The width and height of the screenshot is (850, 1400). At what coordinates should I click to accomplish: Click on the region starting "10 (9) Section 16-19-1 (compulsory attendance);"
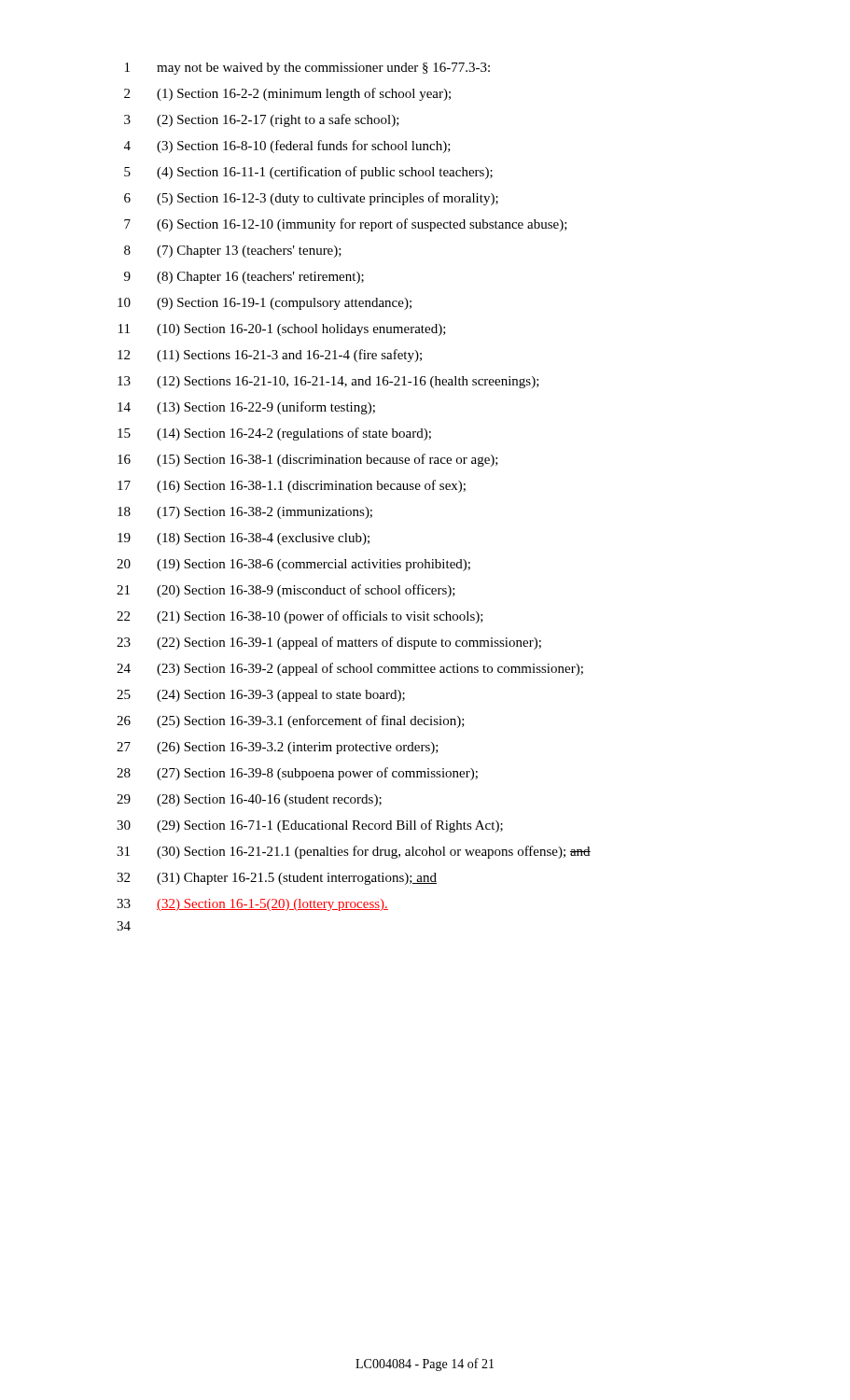[265, 304]
